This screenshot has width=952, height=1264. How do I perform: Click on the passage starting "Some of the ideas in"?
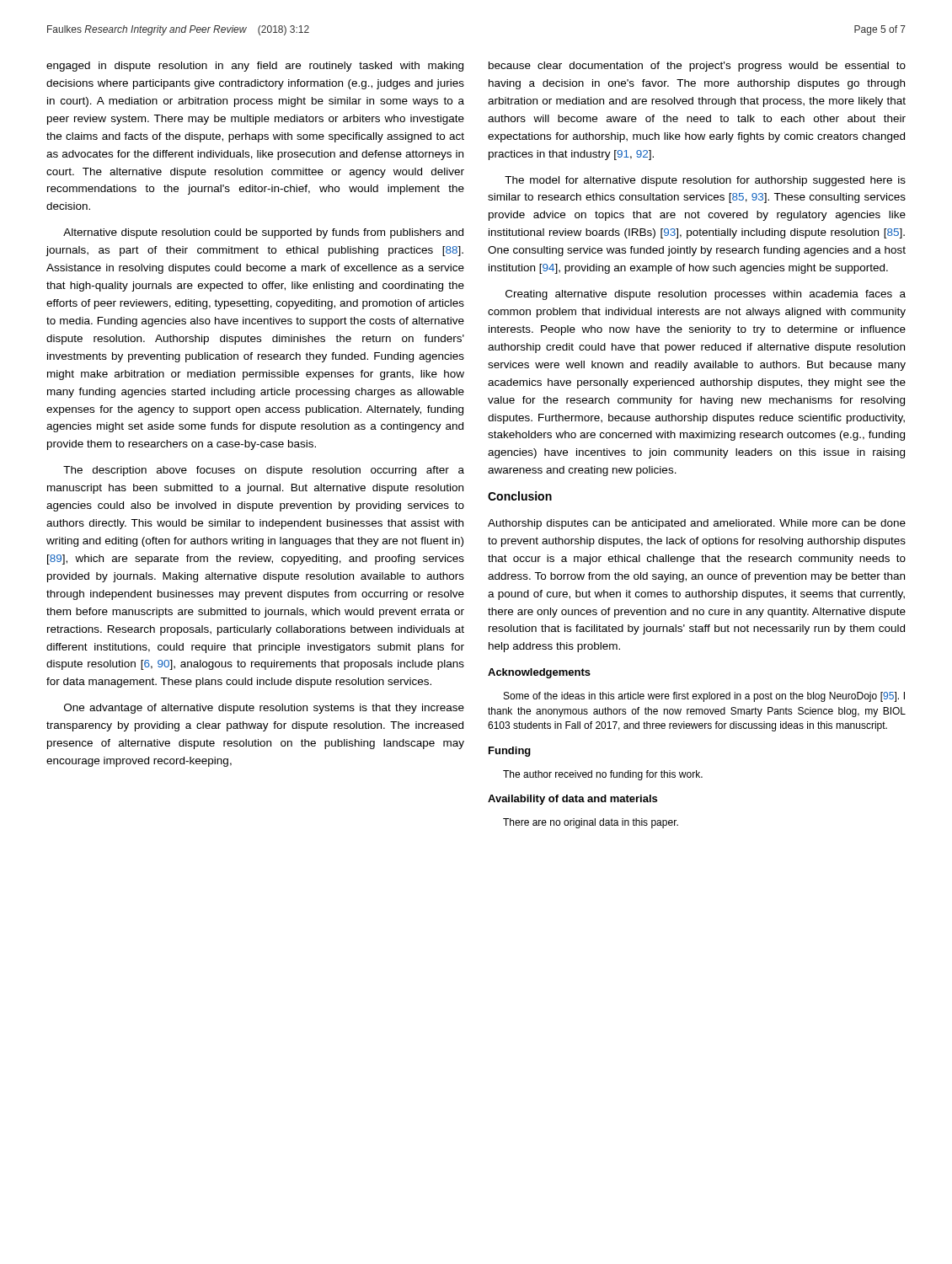point(697,712)
